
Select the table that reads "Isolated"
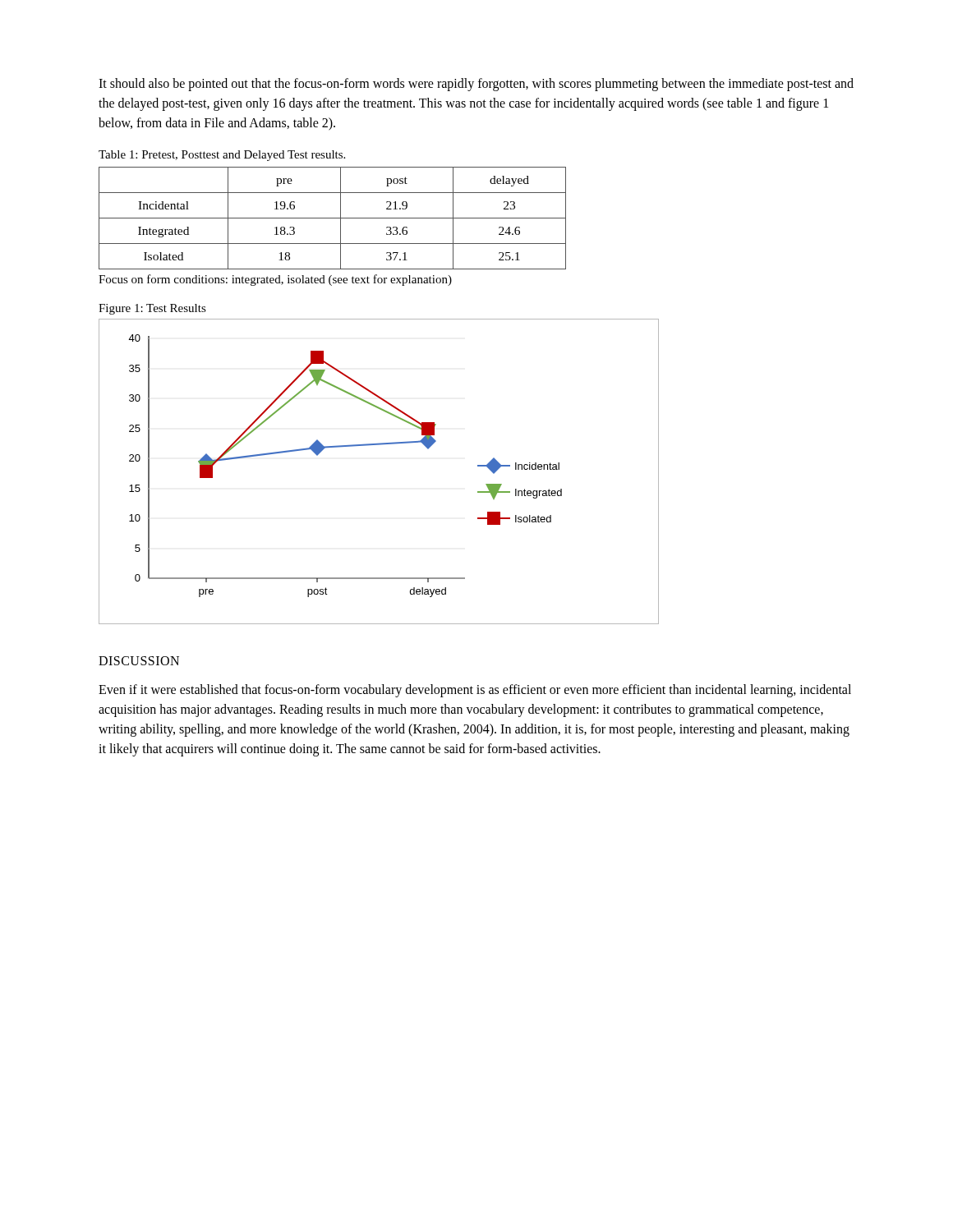tap(476, 218)
